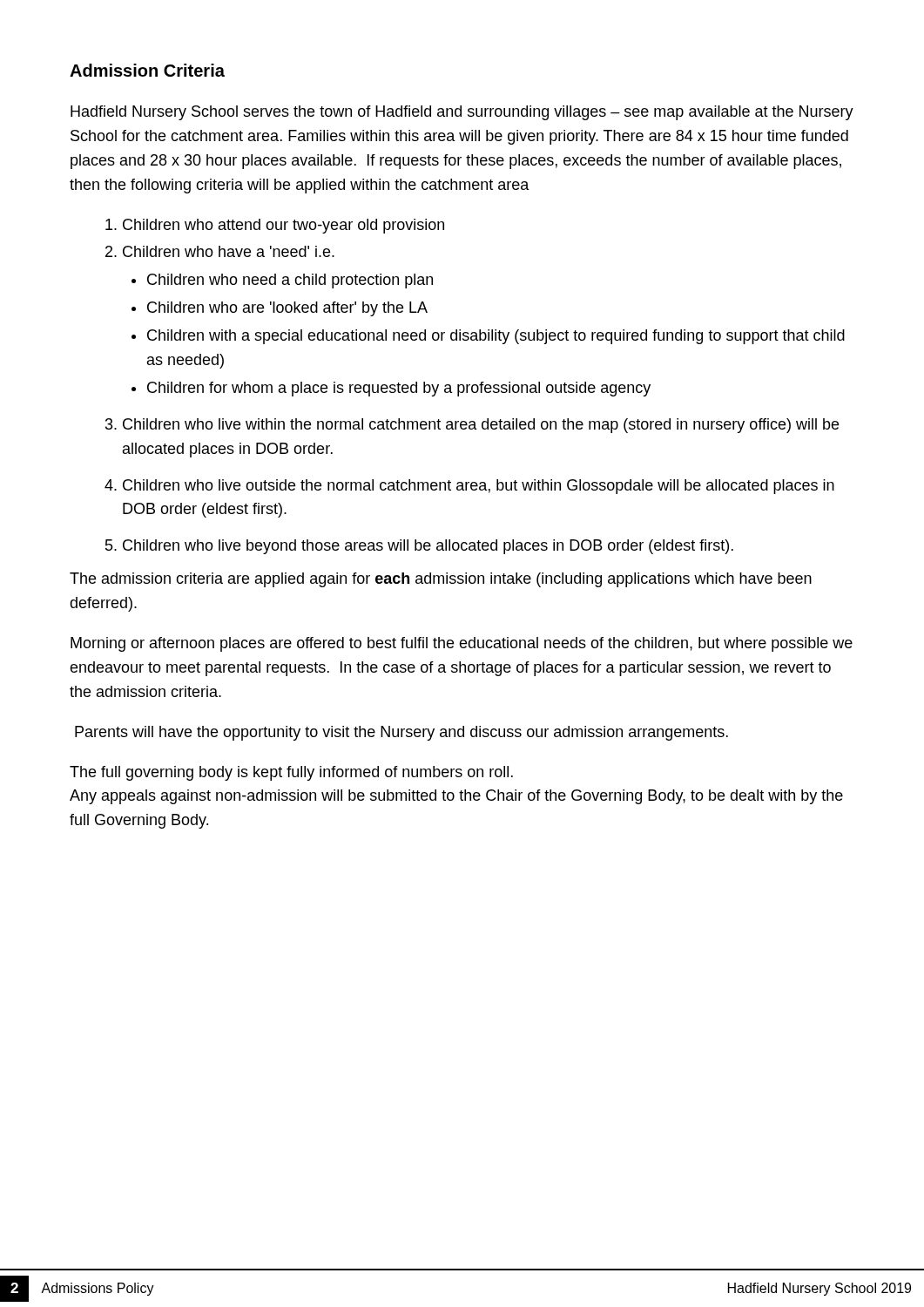Image resolution: width=924 pixels, height=1307 pixels.
Task: Navigate to the region starting "Morning or afternoon places are offered to best"
Action: pos(461,667)
